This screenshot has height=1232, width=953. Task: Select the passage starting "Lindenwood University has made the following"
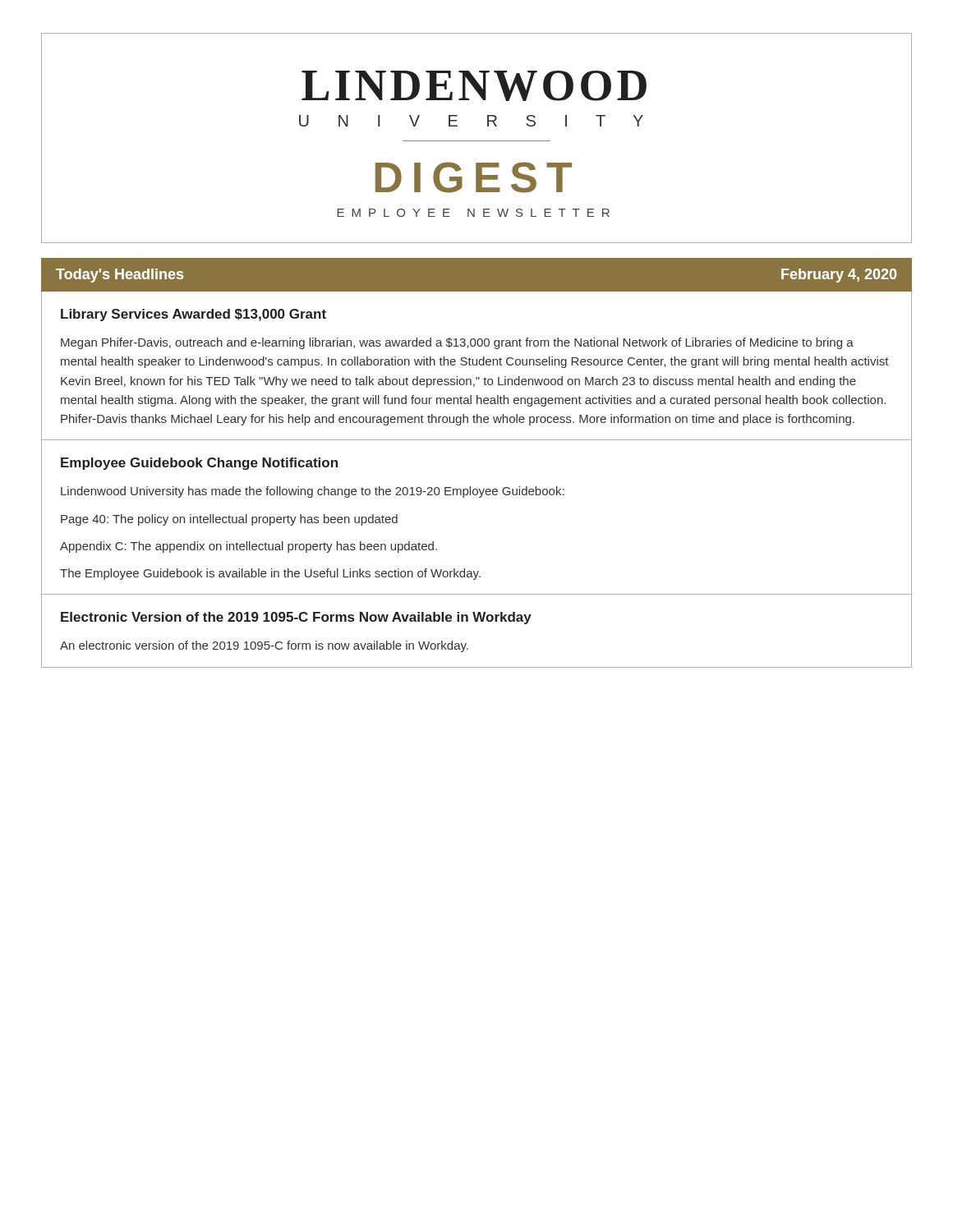coord(476,491)
